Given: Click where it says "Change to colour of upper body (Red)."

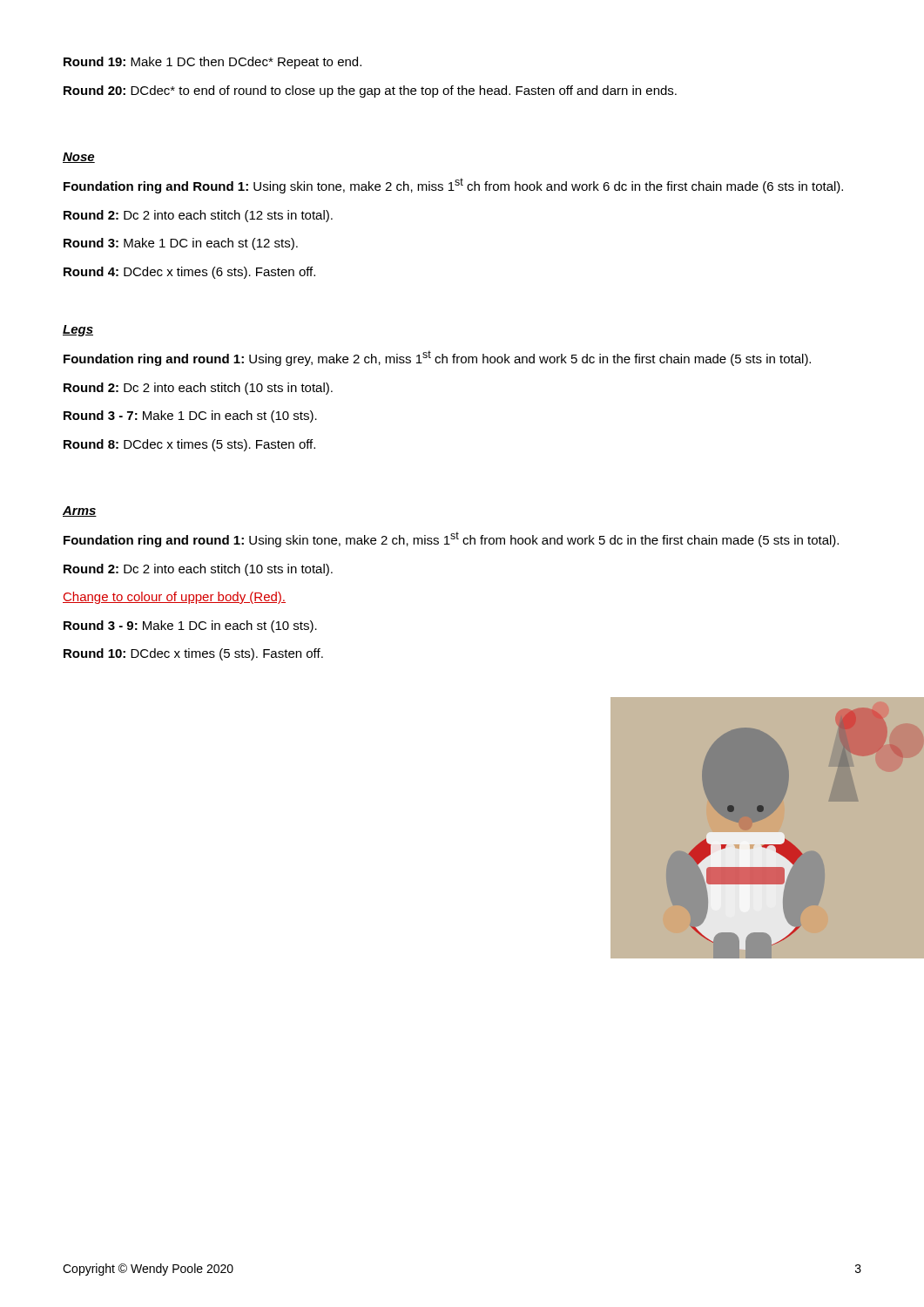Looking at the screenshot, I should (x=174, y=596).
